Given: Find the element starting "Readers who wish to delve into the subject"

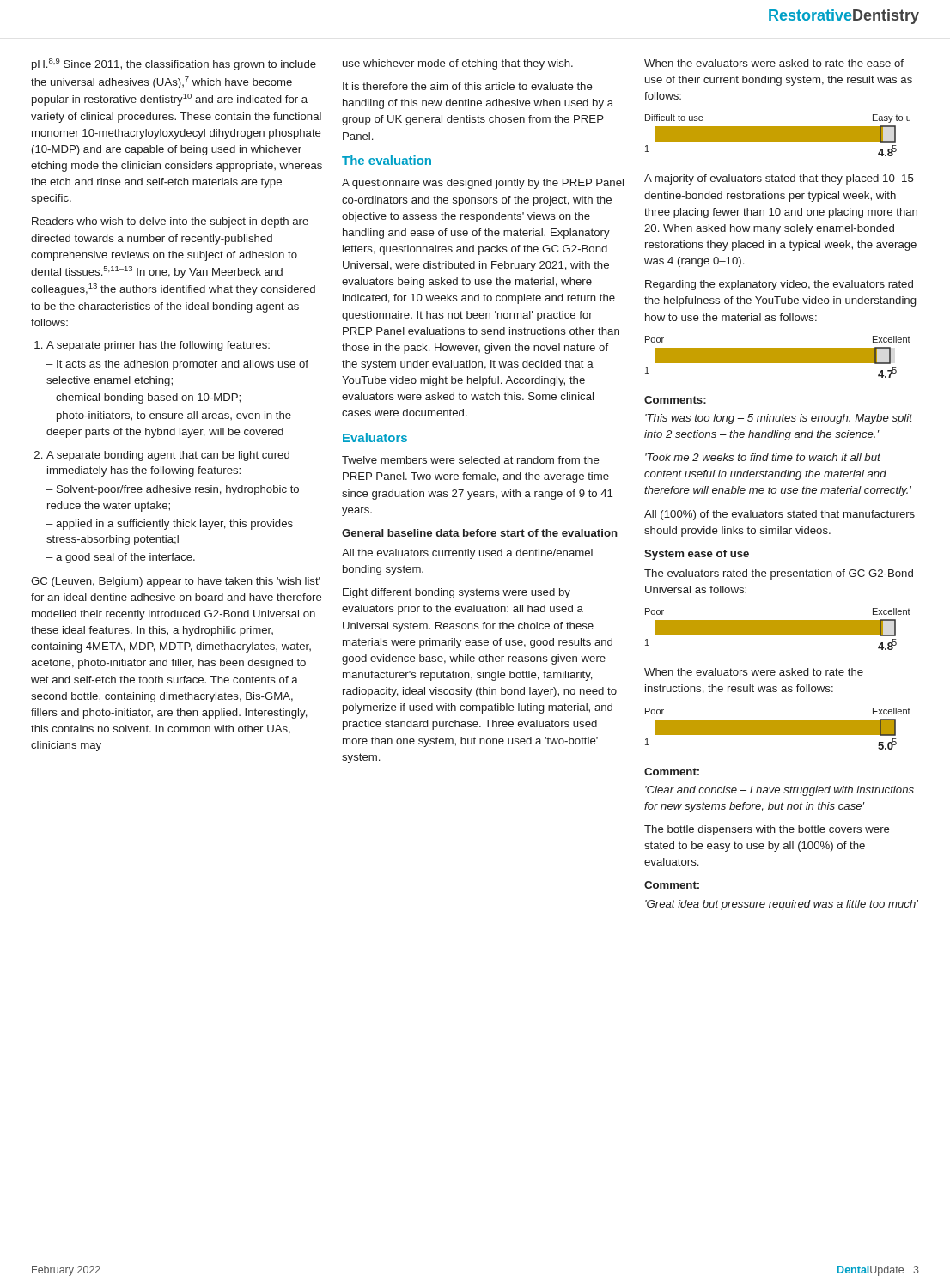Looking at the screenshot, I should coord(177,272).
